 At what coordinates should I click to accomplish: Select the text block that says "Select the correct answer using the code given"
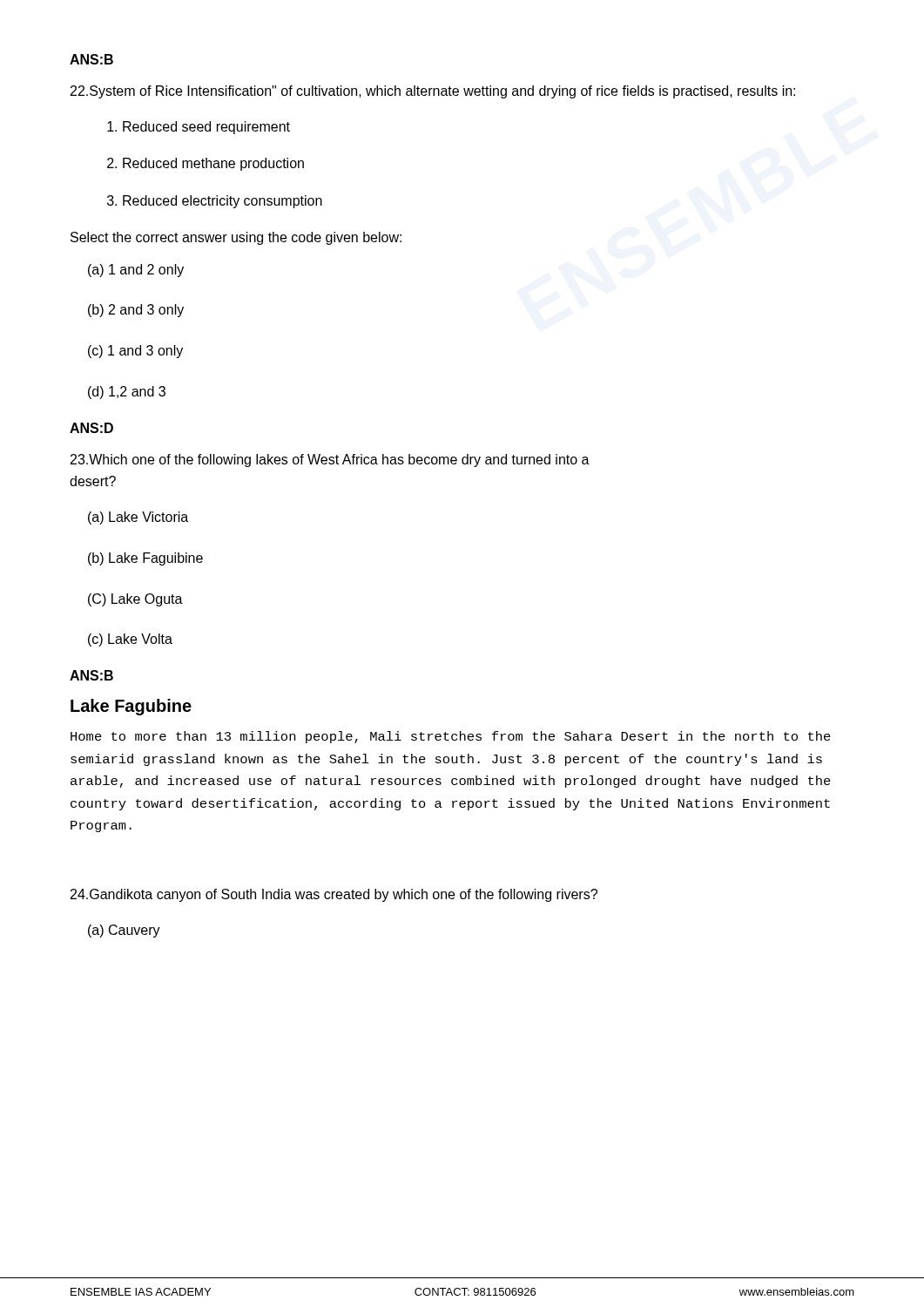[236, 237]
